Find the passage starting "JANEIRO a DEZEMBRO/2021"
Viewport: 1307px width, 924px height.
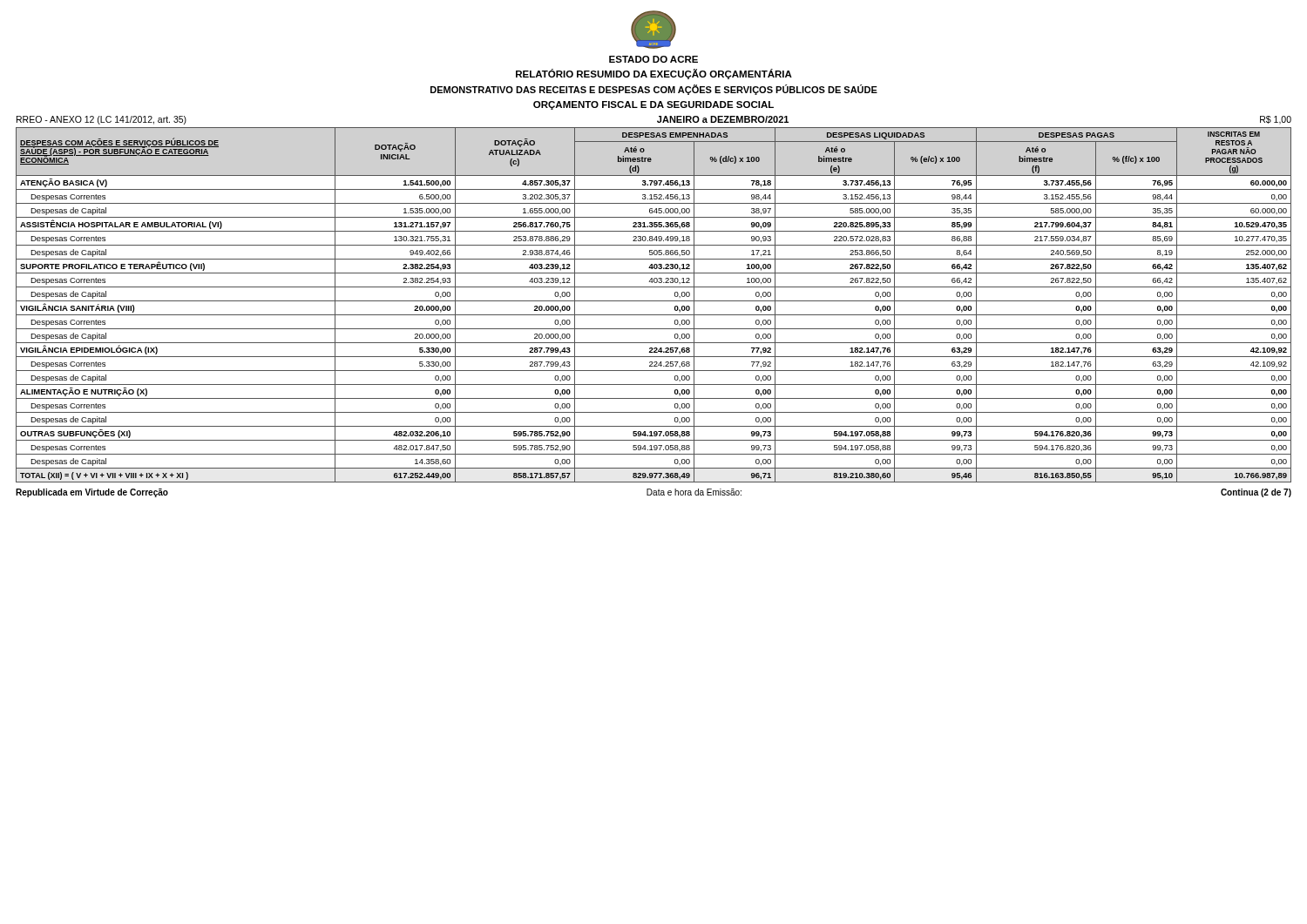pyautogui.click(x=723, y=119)
